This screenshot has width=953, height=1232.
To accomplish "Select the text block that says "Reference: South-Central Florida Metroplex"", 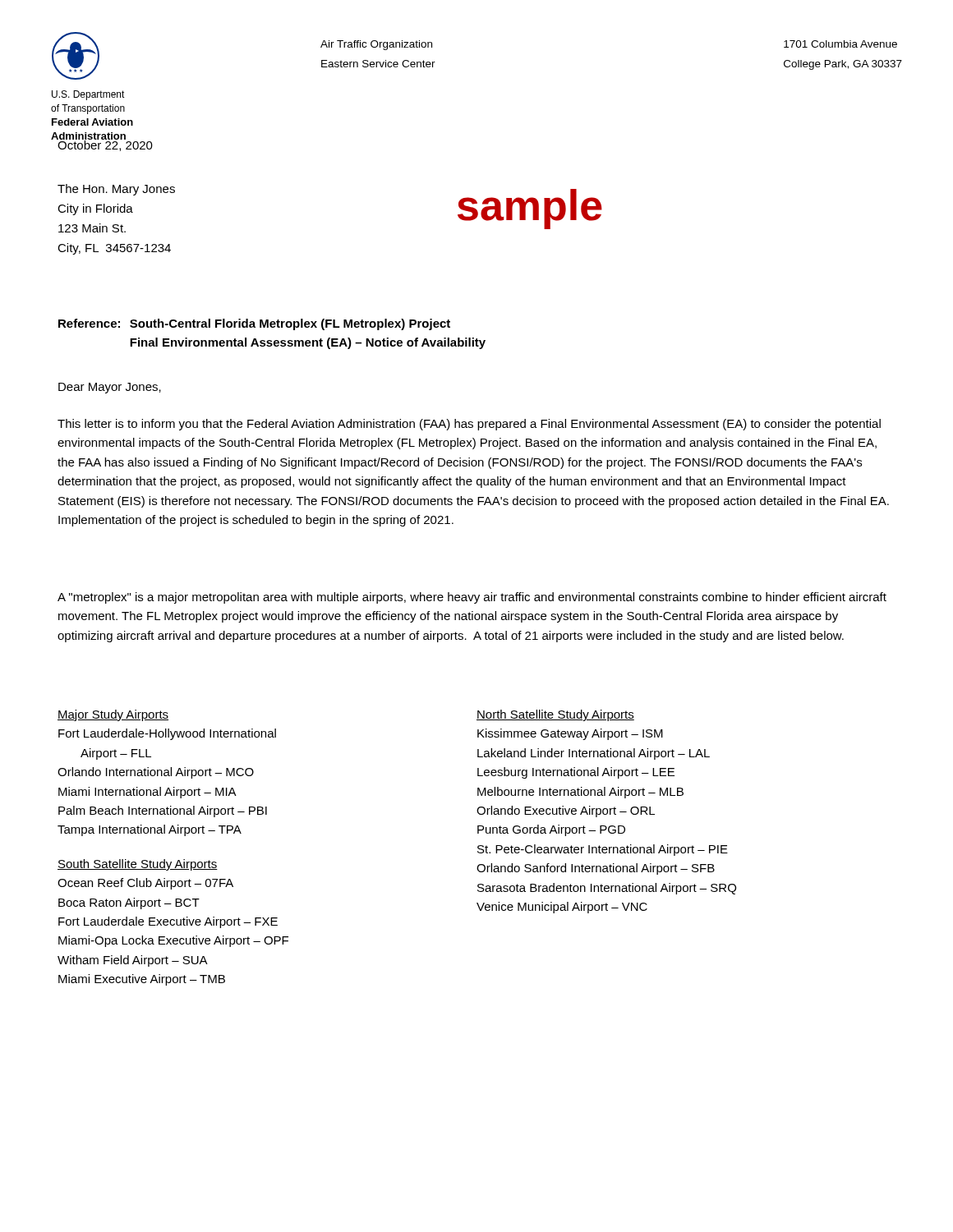I will 272,333.
